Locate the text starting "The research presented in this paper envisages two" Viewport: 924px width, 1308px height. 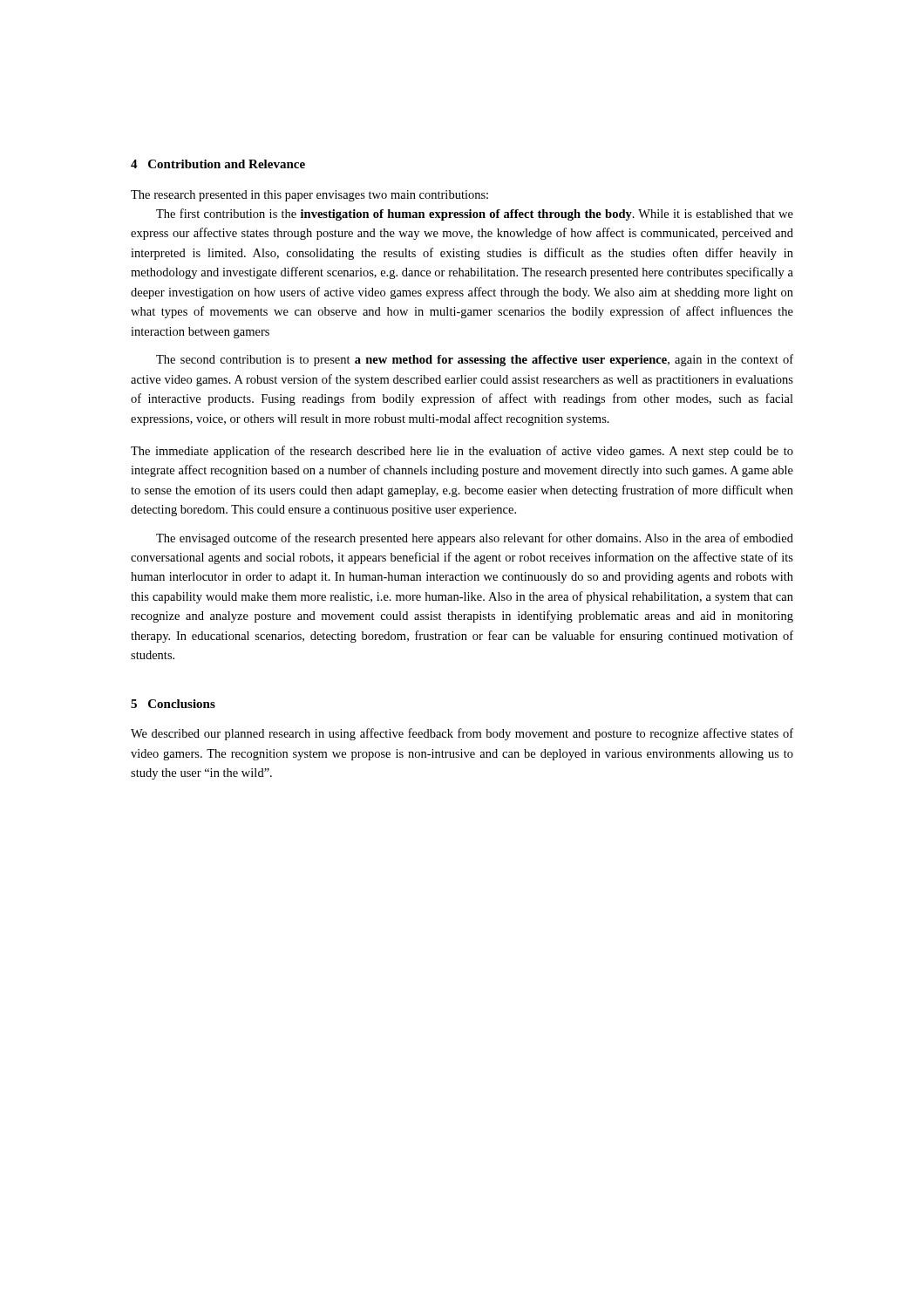point(462,306)
